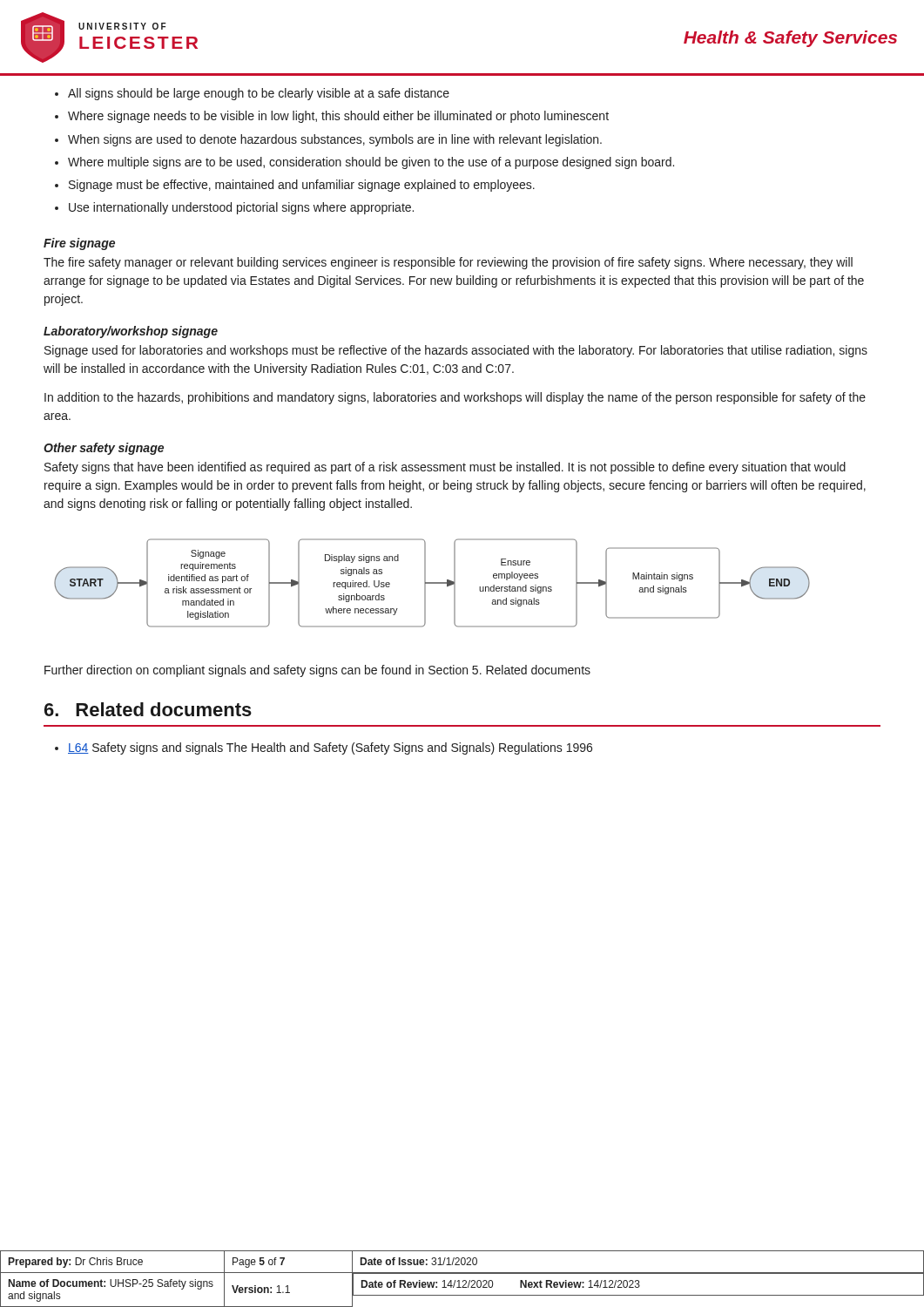The image size is (924, 1307).
Task: Click the passage that begins "L64 Safety signs and signals The Health"
Action: point(330,747)
